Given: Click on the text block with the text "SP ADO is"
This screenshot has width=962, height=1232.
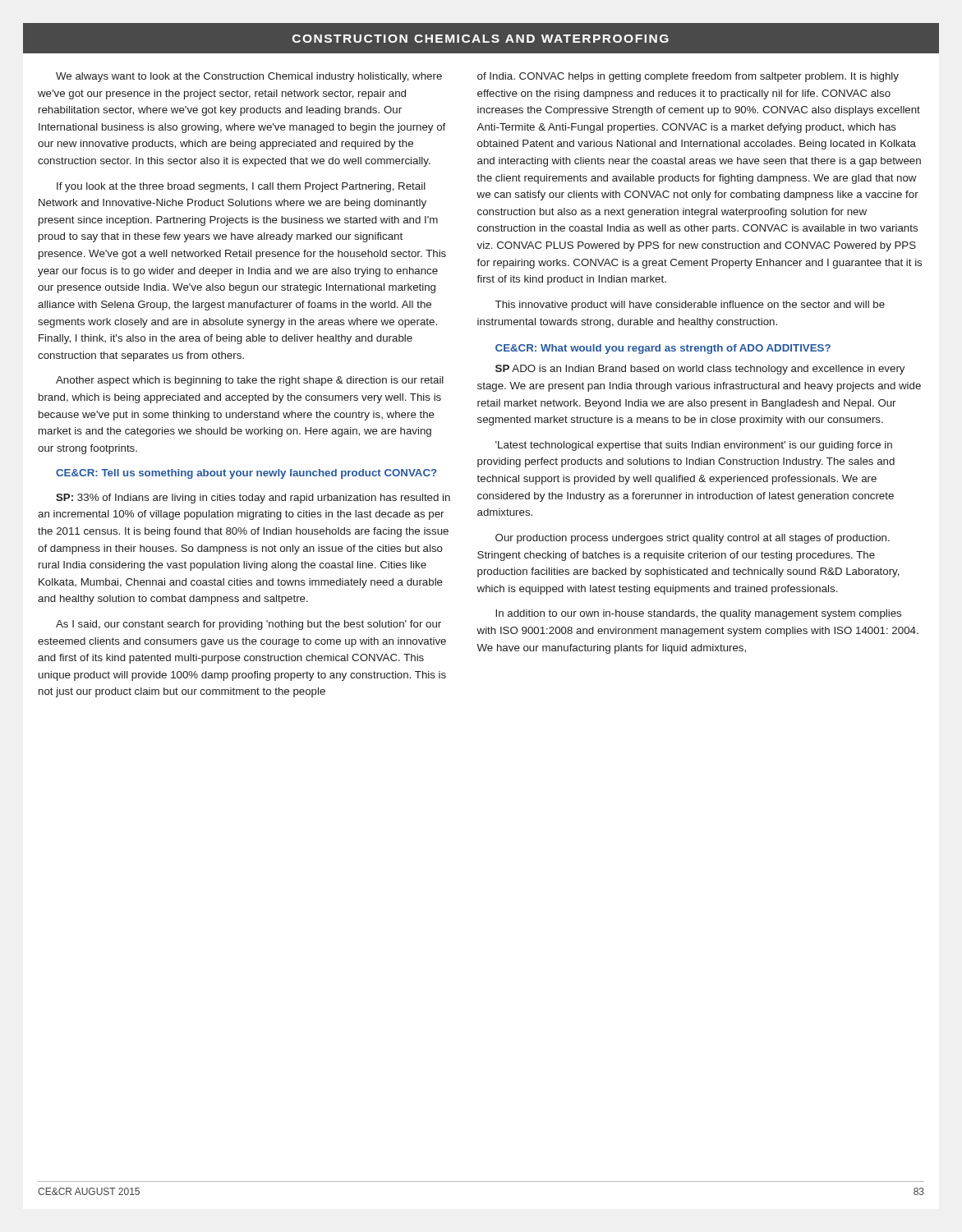Looking at the screenshot, I should (x=701, y=395).
